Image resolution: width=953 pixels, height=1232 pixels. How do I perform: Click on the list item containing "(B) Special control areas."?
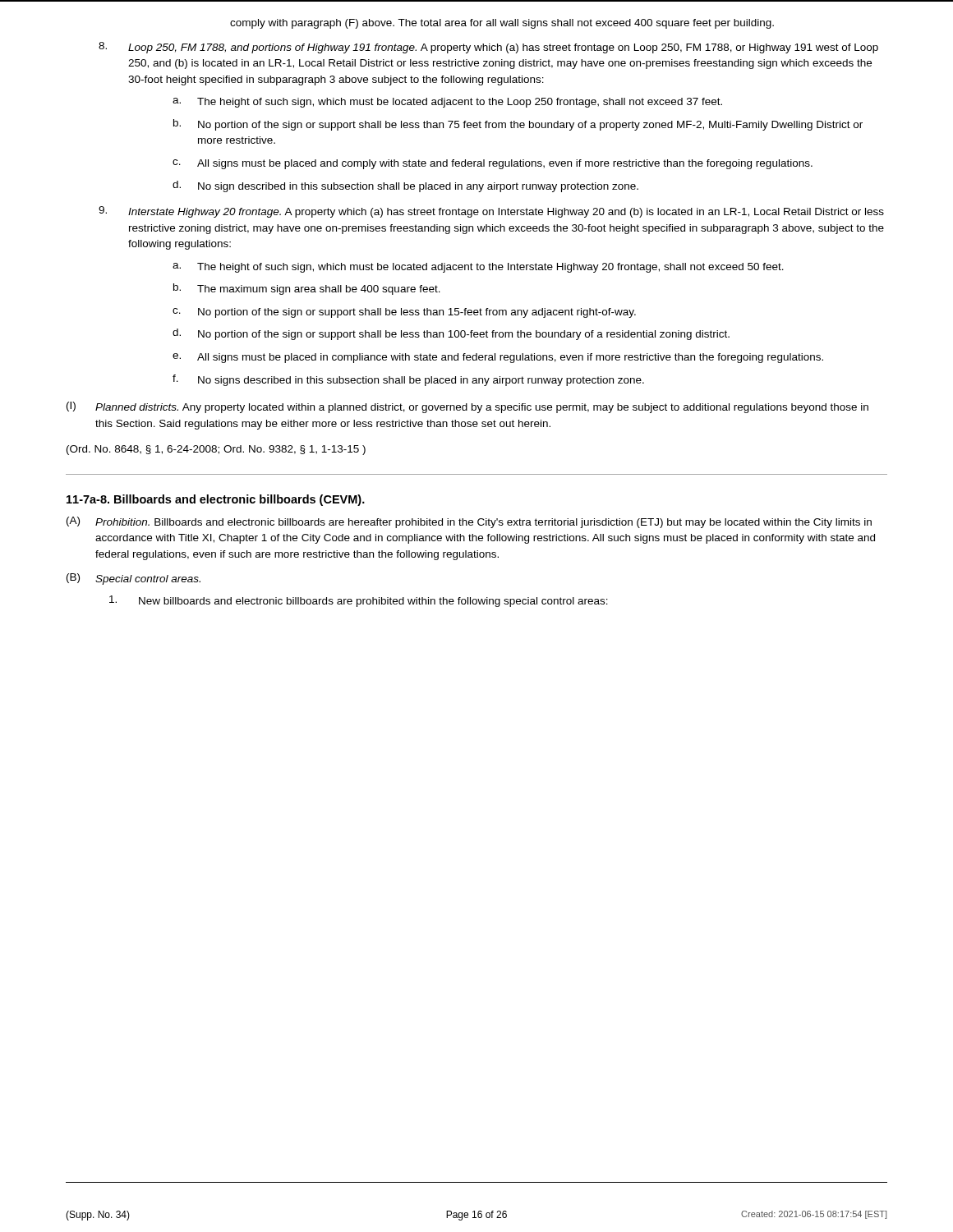click(134, 578)
